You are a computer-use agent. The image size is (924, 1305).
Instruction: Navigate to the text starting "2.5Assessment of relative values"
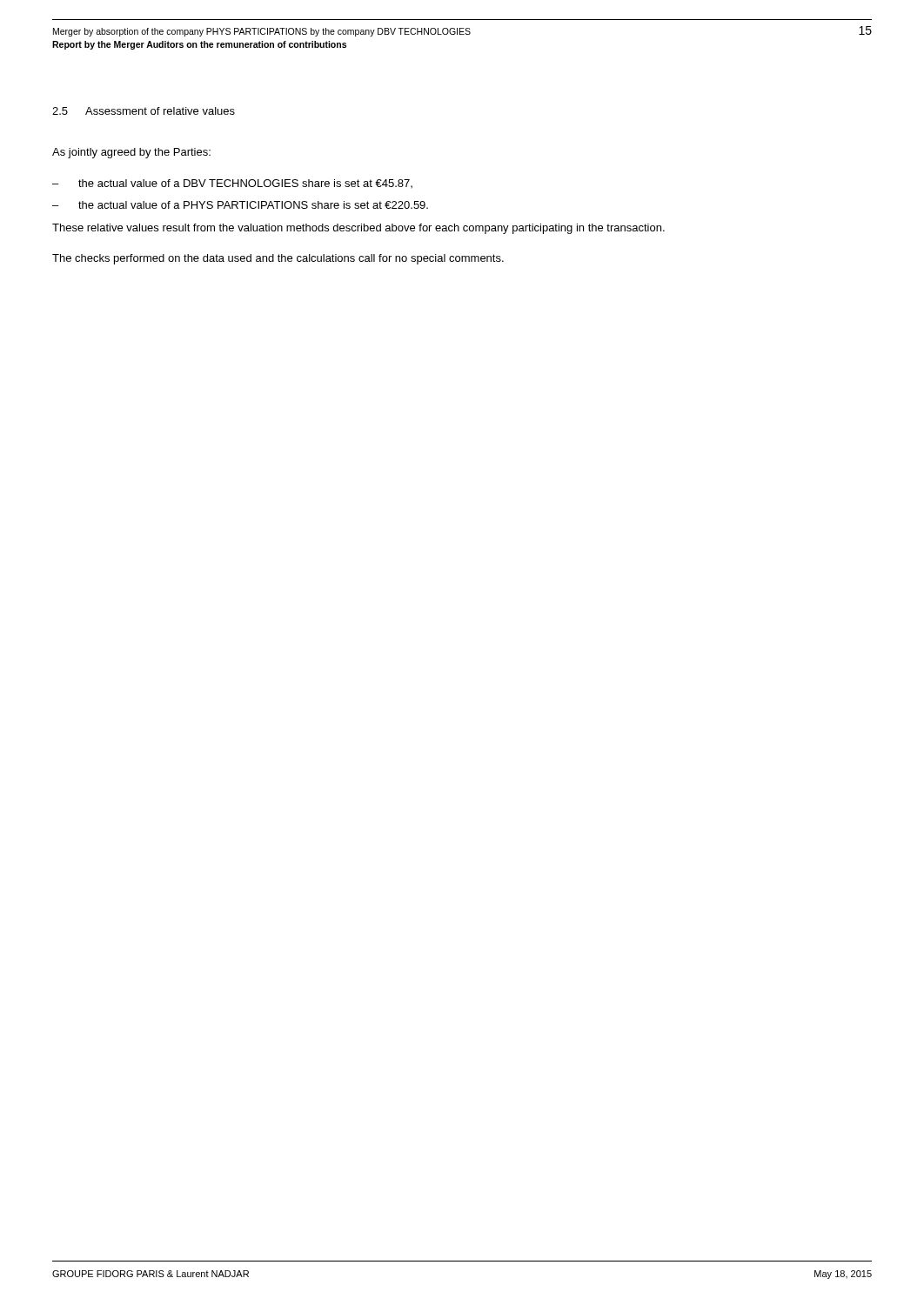point(144,111)
